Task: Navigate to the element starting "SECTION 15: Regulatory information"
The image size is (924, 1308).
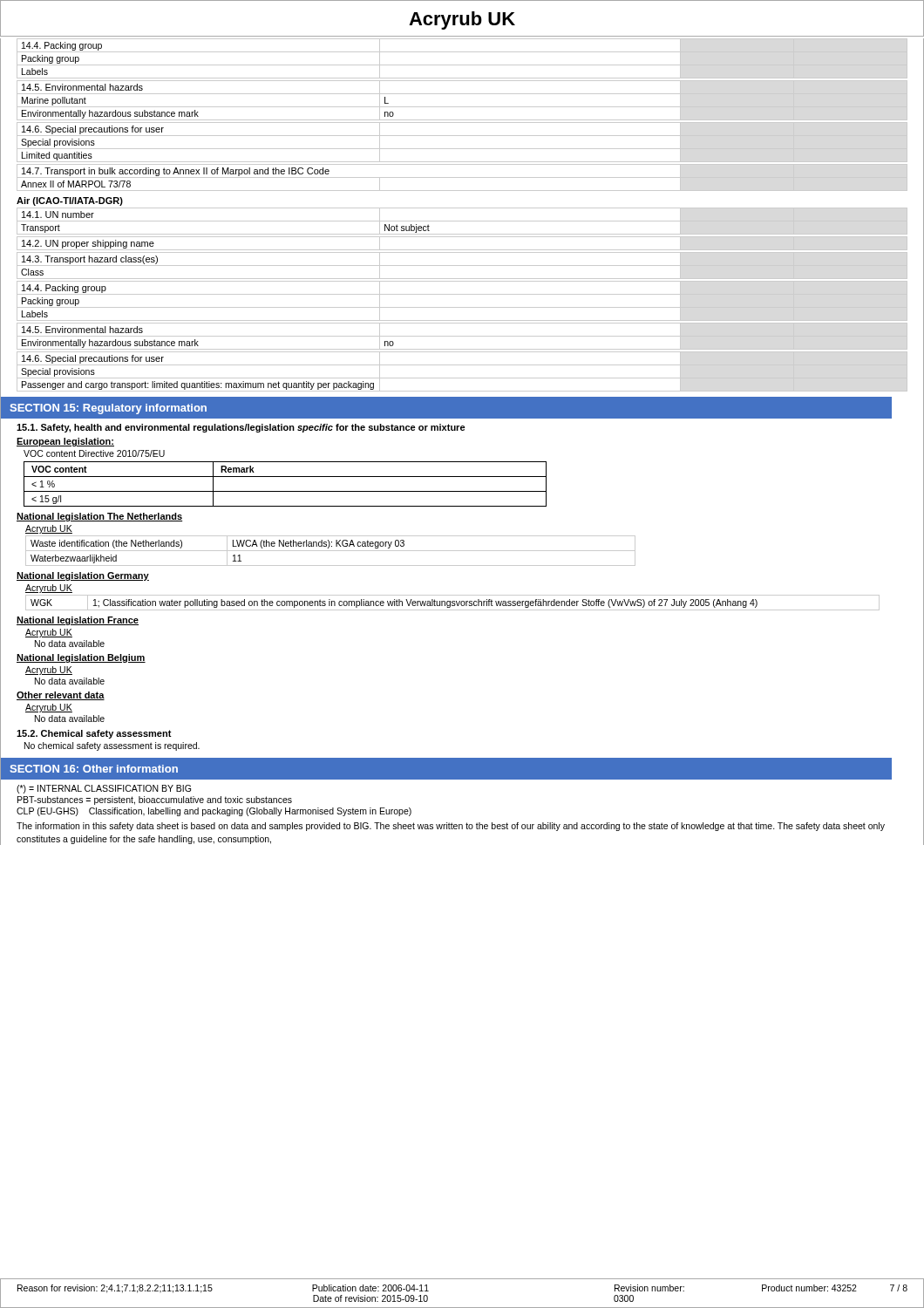Action: 108,408
